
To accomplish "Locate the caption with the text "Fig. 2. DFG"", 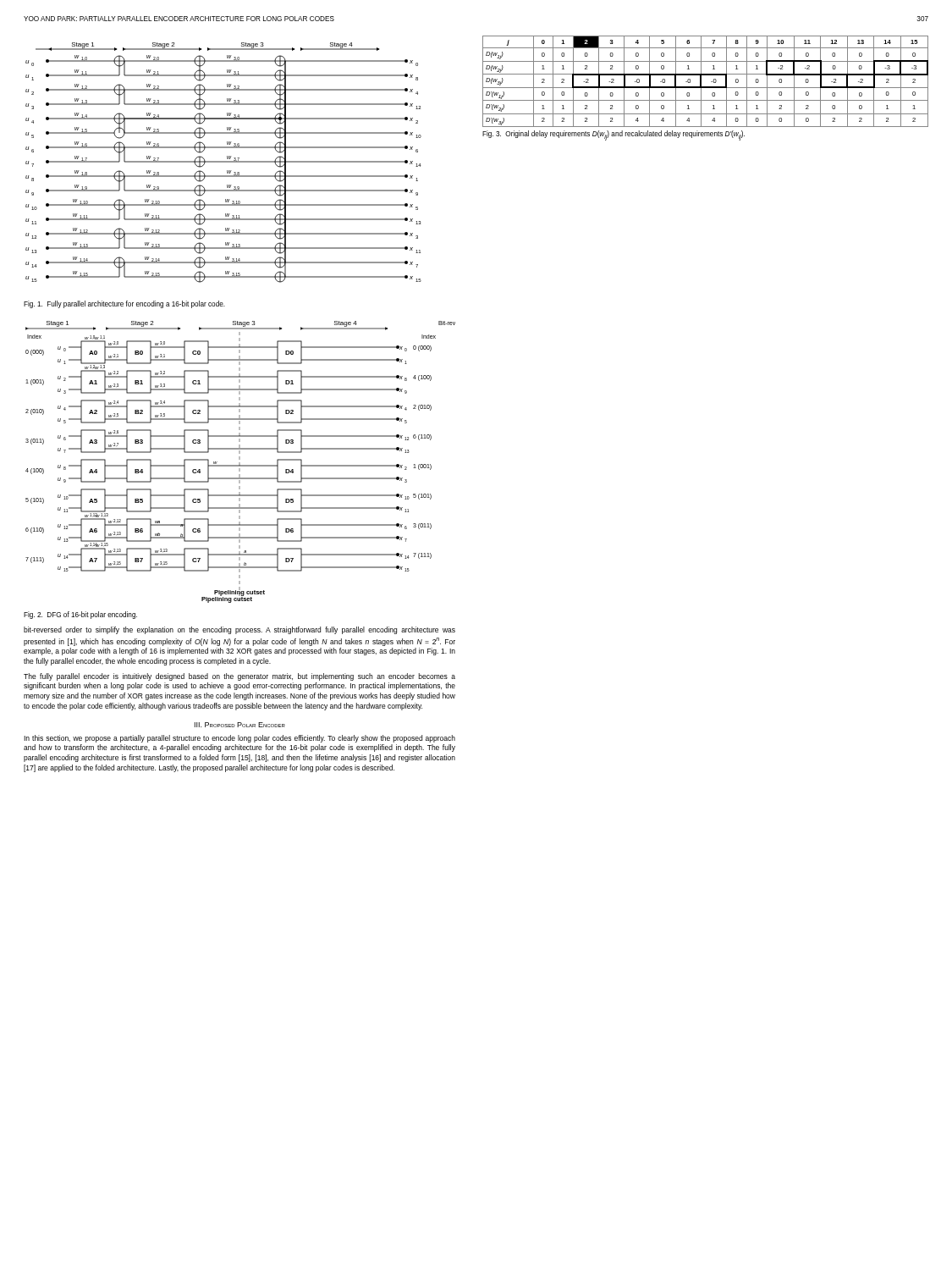I will click(x=81, y=615).
